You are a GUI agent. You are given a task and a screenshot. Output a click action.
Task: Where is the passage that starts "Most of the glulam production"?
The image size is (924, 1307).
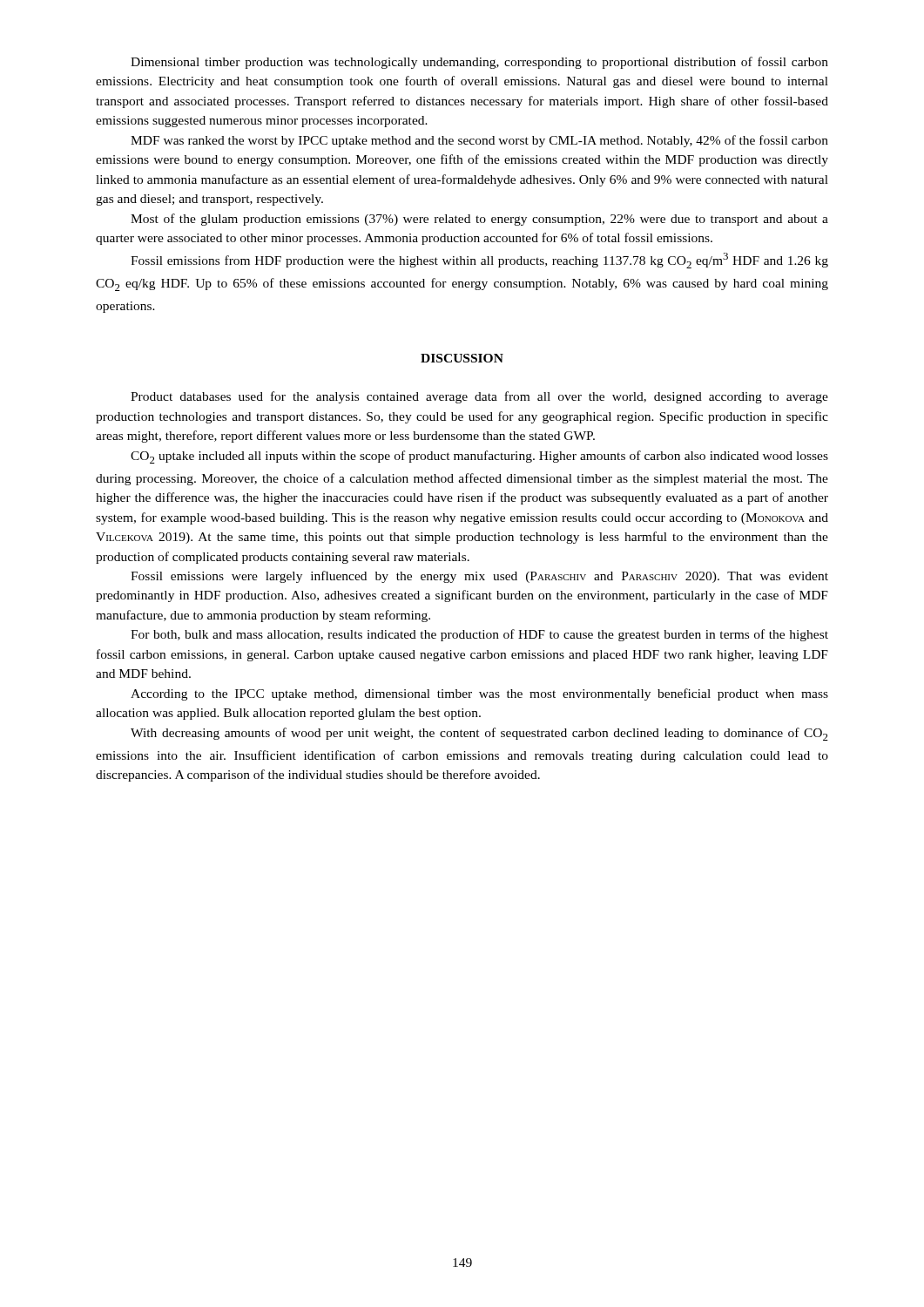click(x=462, y=228)
